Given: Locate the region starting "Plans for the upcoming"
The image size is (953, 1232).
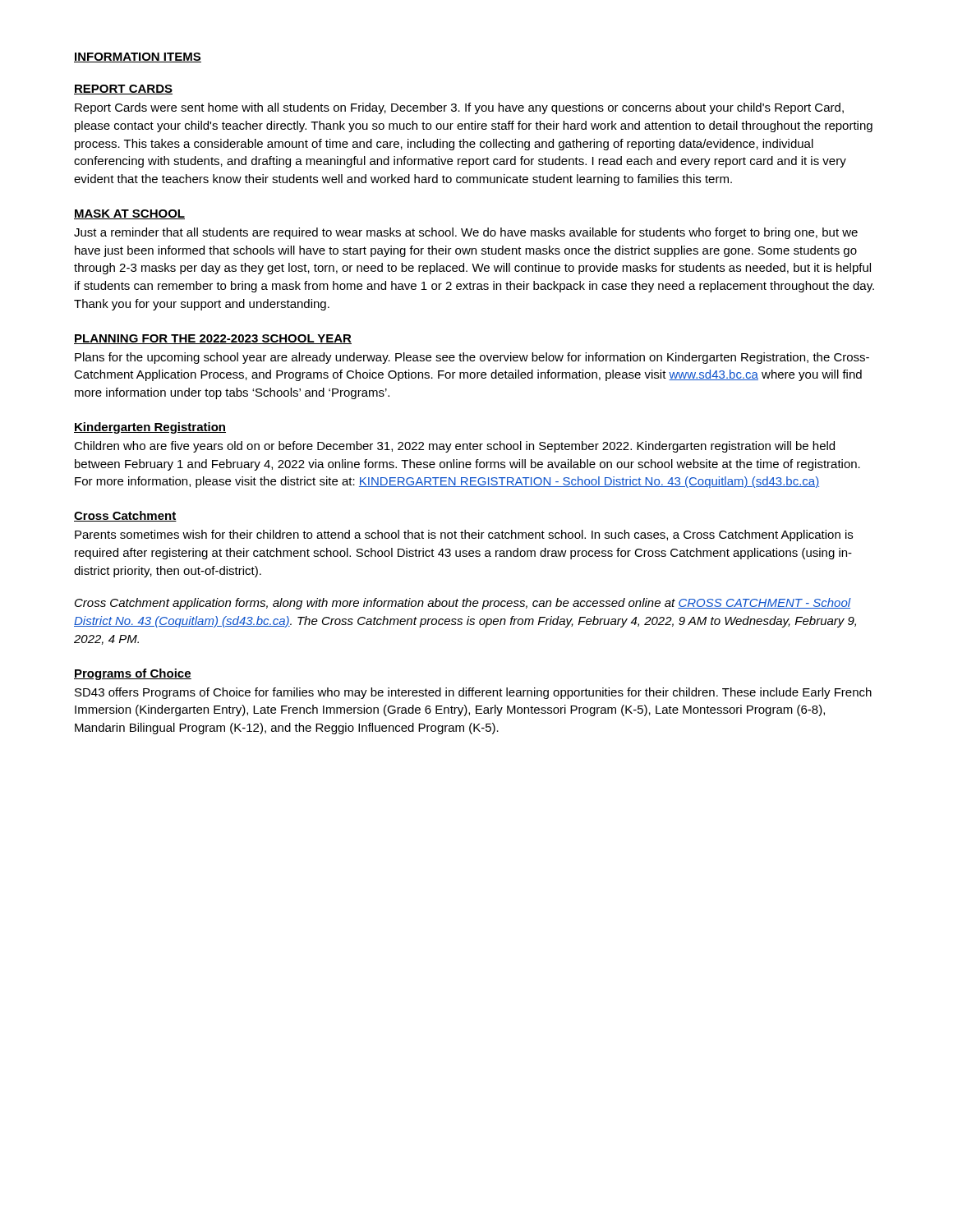Looking at the screenshot, I should tap(472, 374).
